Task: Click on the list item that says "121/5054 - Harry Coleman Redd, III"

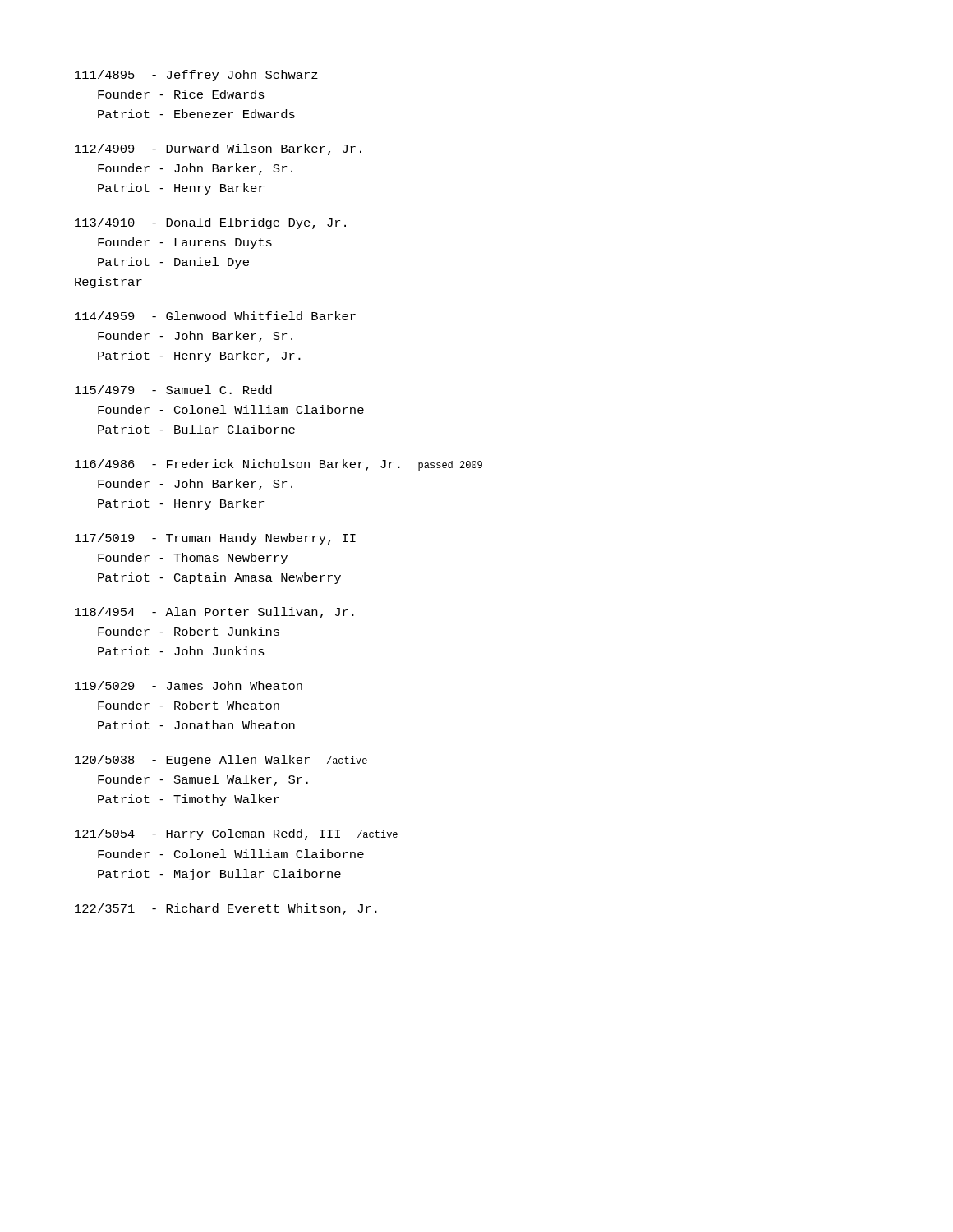Action: click(236, 855)
